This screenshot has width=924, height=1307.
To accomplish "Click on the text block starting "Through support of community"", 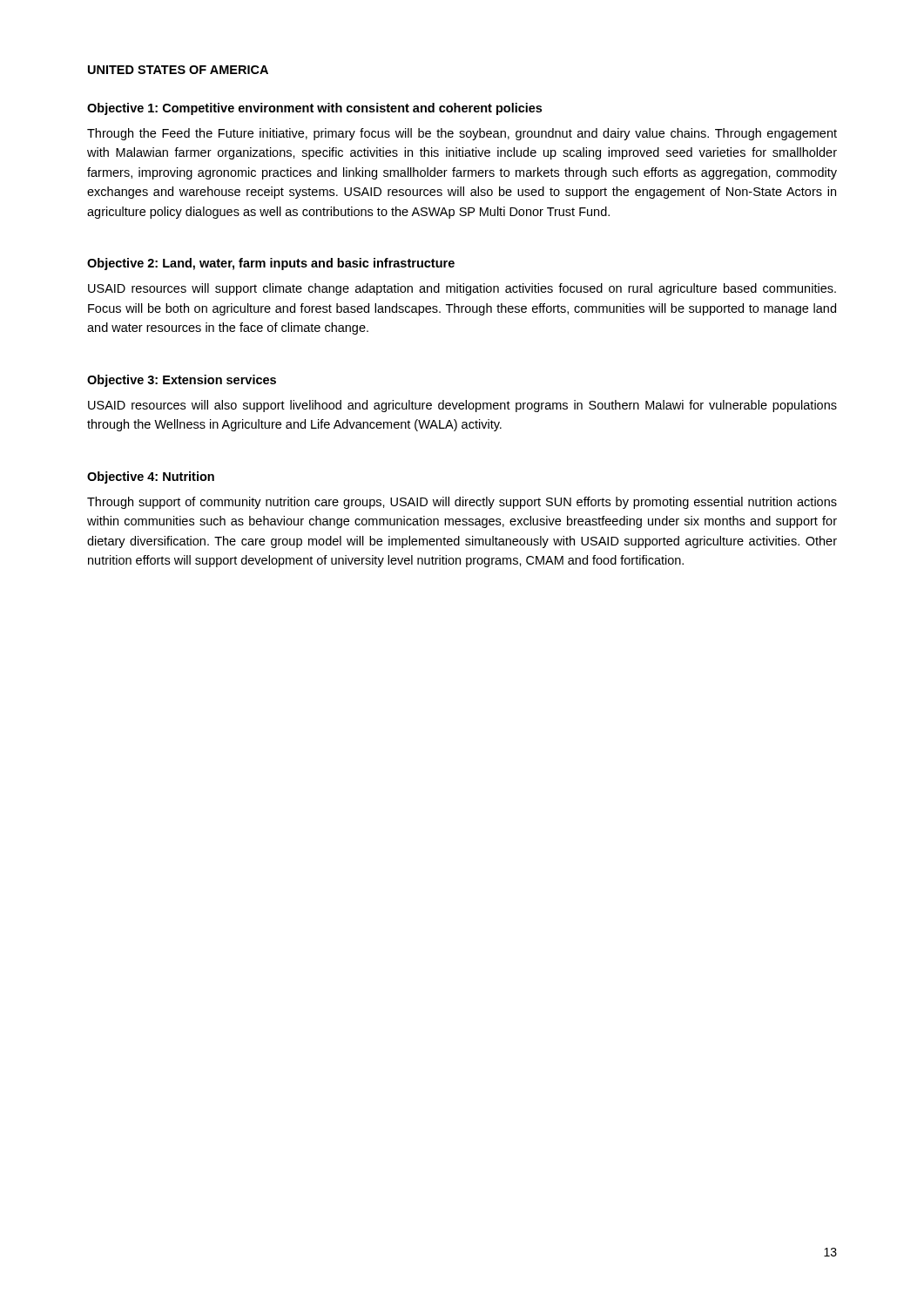I will [462, 531].
